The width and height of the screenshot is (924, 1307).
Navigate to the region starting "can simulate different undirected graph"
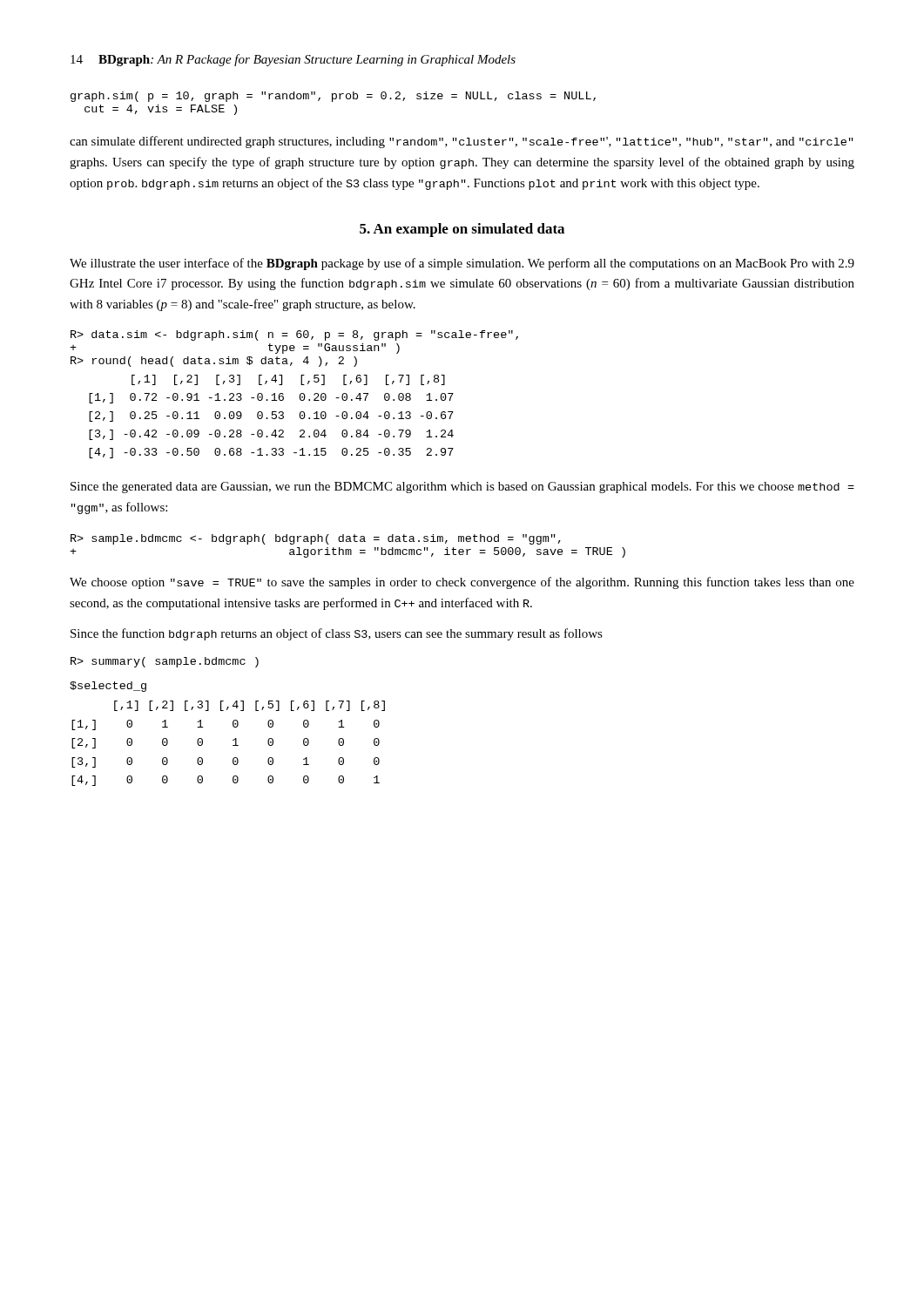click(x=462, y=162)
